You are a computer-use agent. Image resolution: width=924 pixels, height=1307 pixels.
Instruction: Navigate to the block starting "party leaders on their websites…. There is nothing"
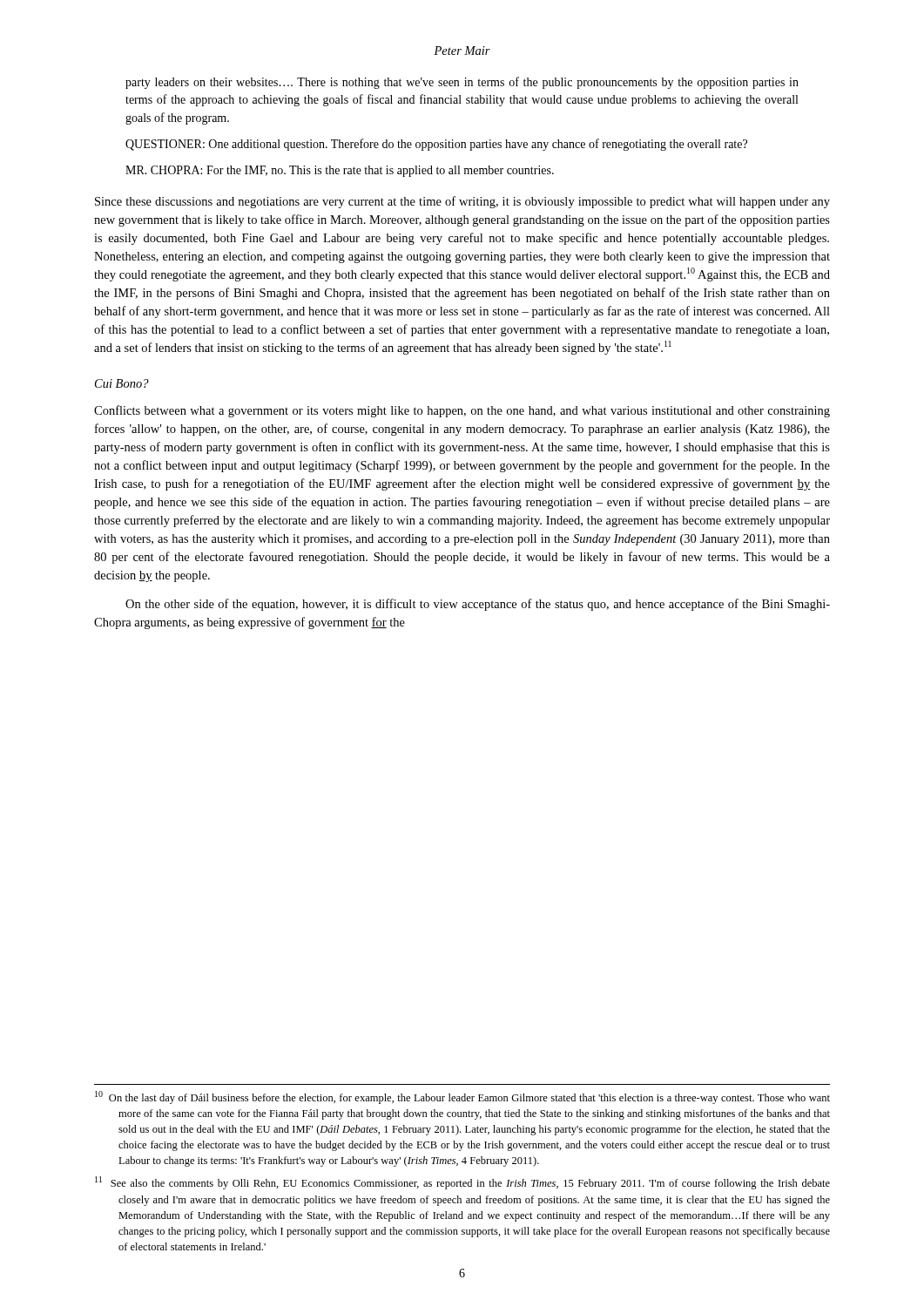point(462,100)
